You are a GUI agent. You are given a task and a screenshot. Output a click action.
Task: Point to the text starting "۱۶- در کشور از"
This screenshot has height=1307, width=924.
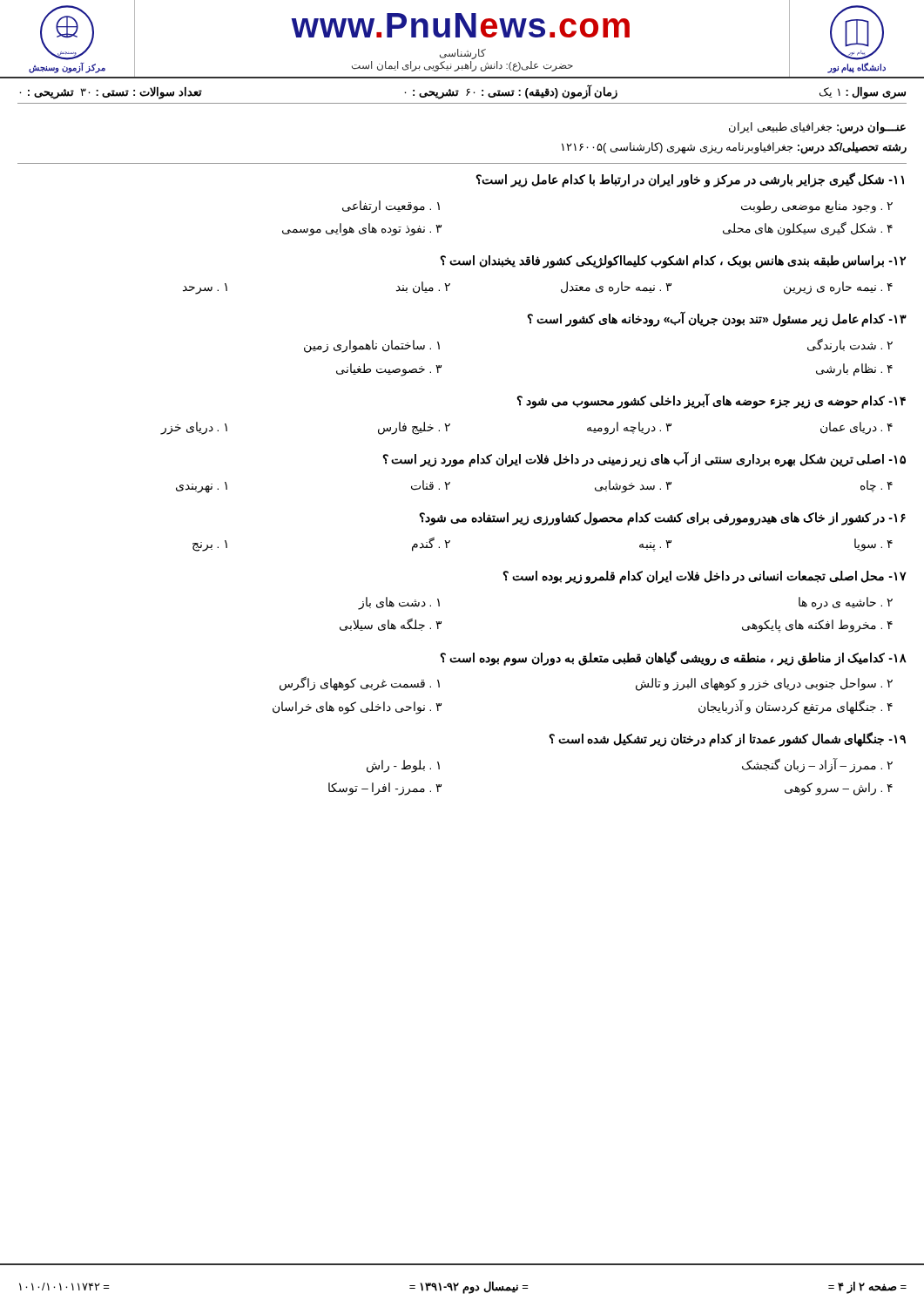(x=462, y=532)
